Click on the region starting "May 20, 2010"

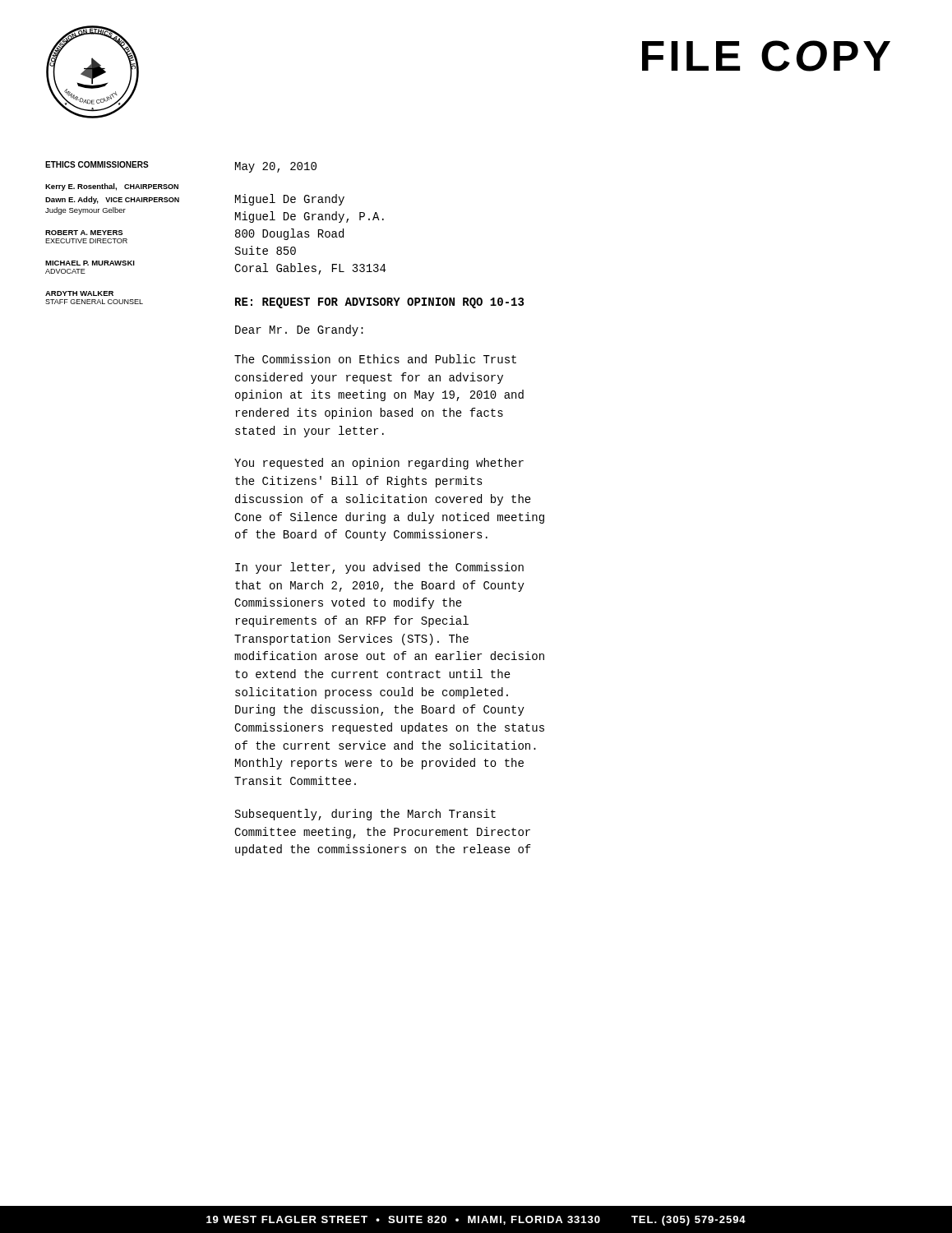pyautogui.click(x=276, y=167)
